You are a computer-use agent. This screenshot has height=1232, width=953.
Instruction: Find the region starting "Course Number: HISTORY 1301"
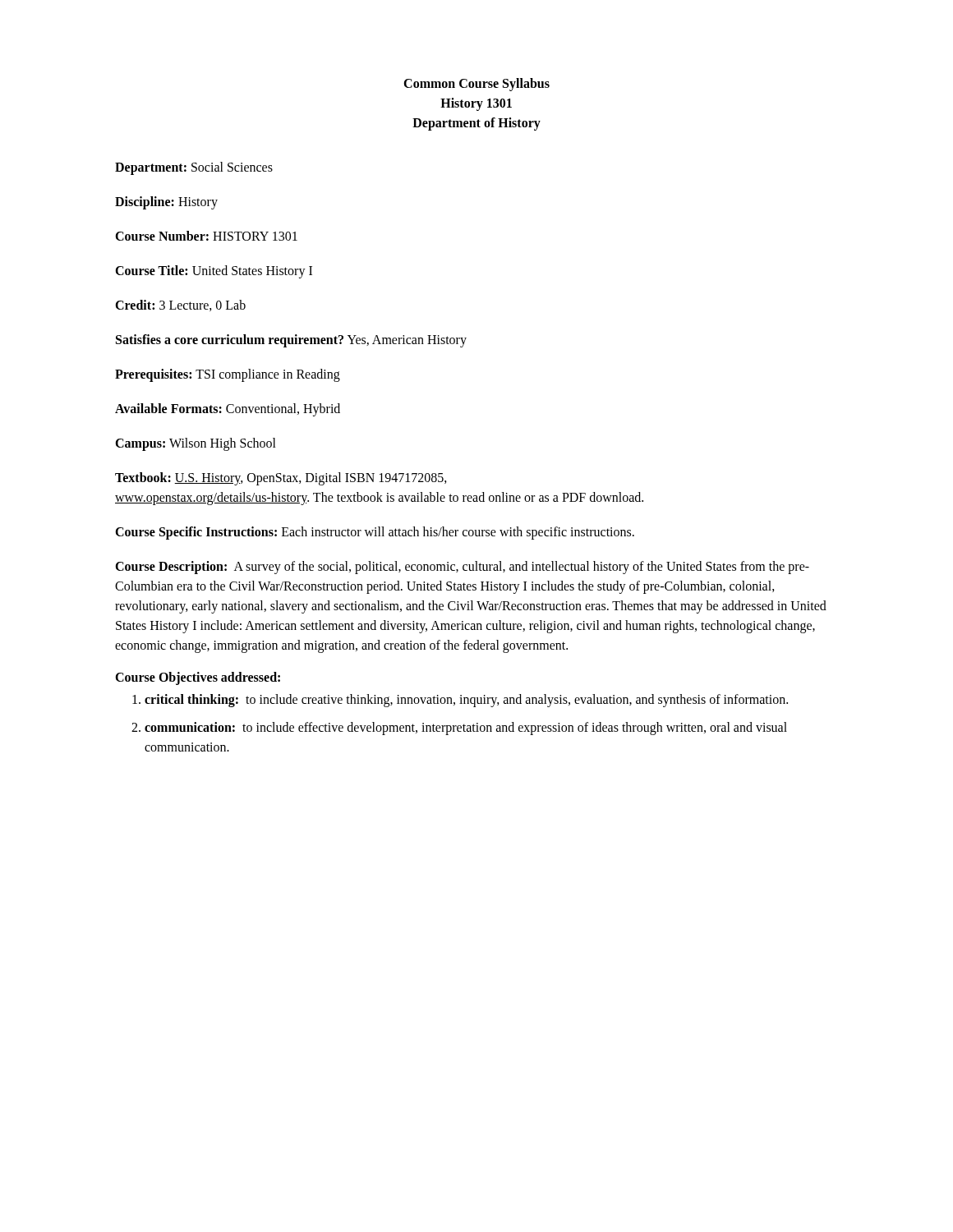click(206, 236)
